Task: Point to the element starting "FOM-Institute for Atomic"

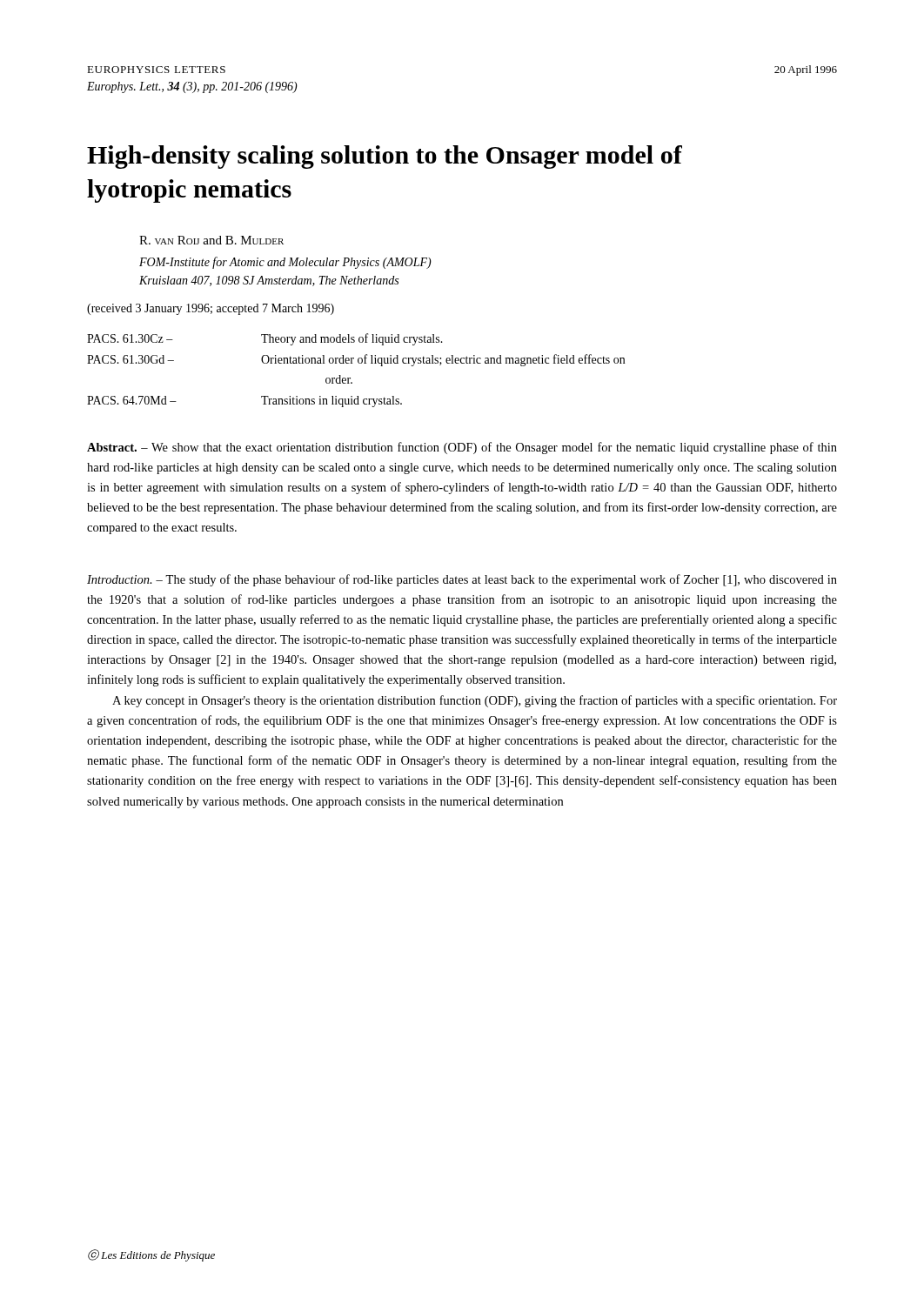Action: 285,271
